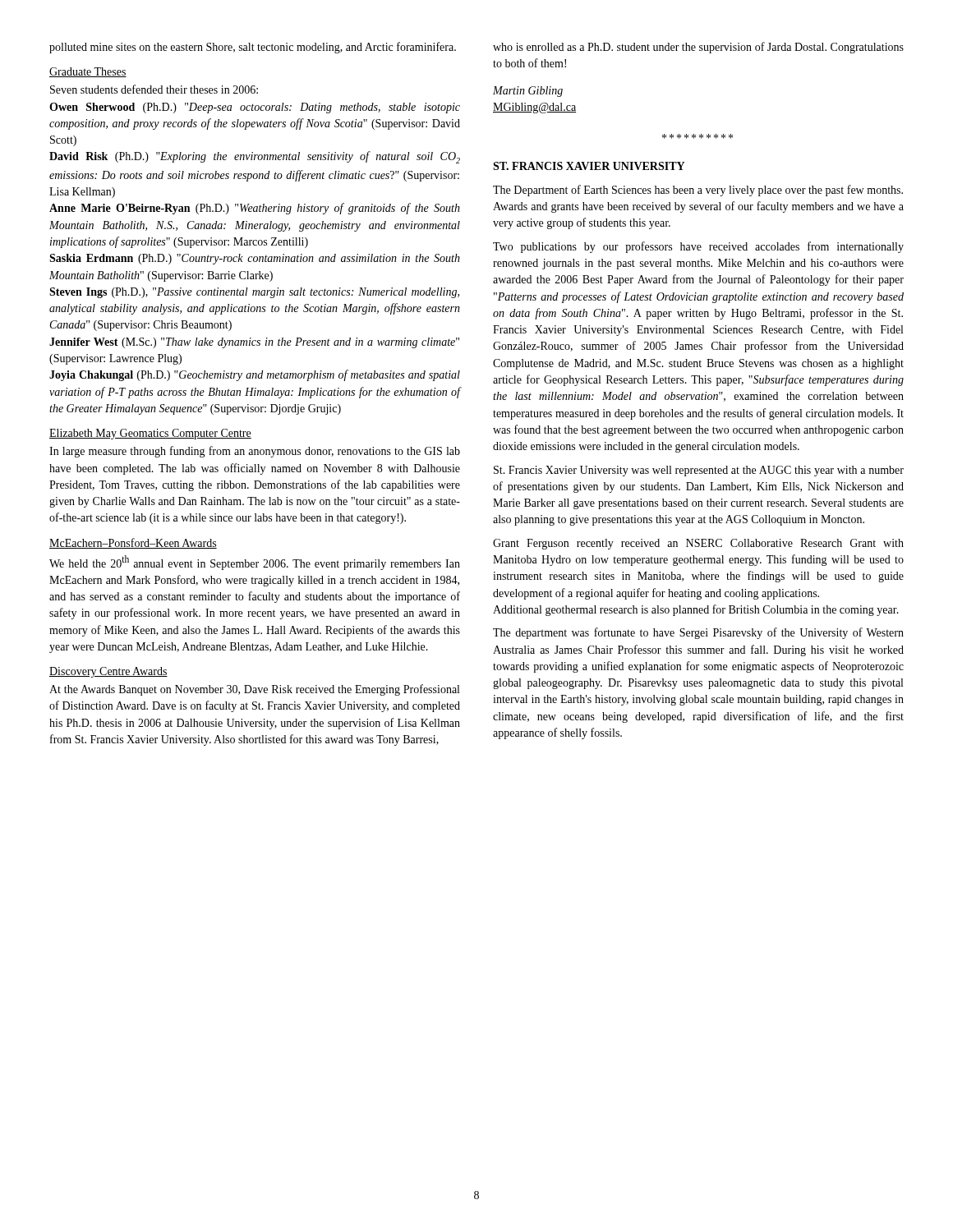
Task: Locate the section header that says "Graduate Theses"
Action: point(88,72)
